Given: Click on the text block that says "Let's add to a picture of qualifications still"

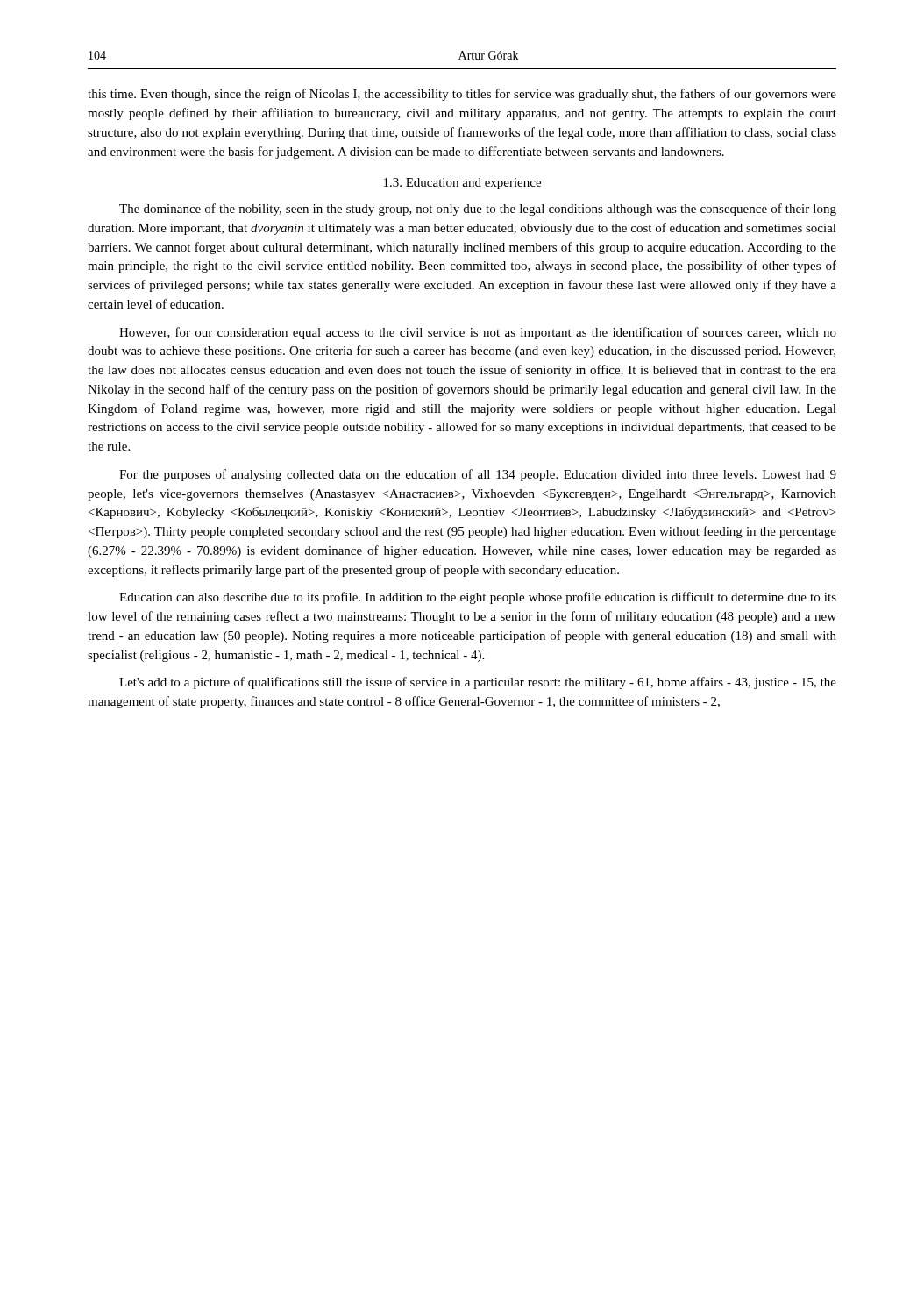Looking at the screenshot, I should pyautogui.click(x=462, y=692).
